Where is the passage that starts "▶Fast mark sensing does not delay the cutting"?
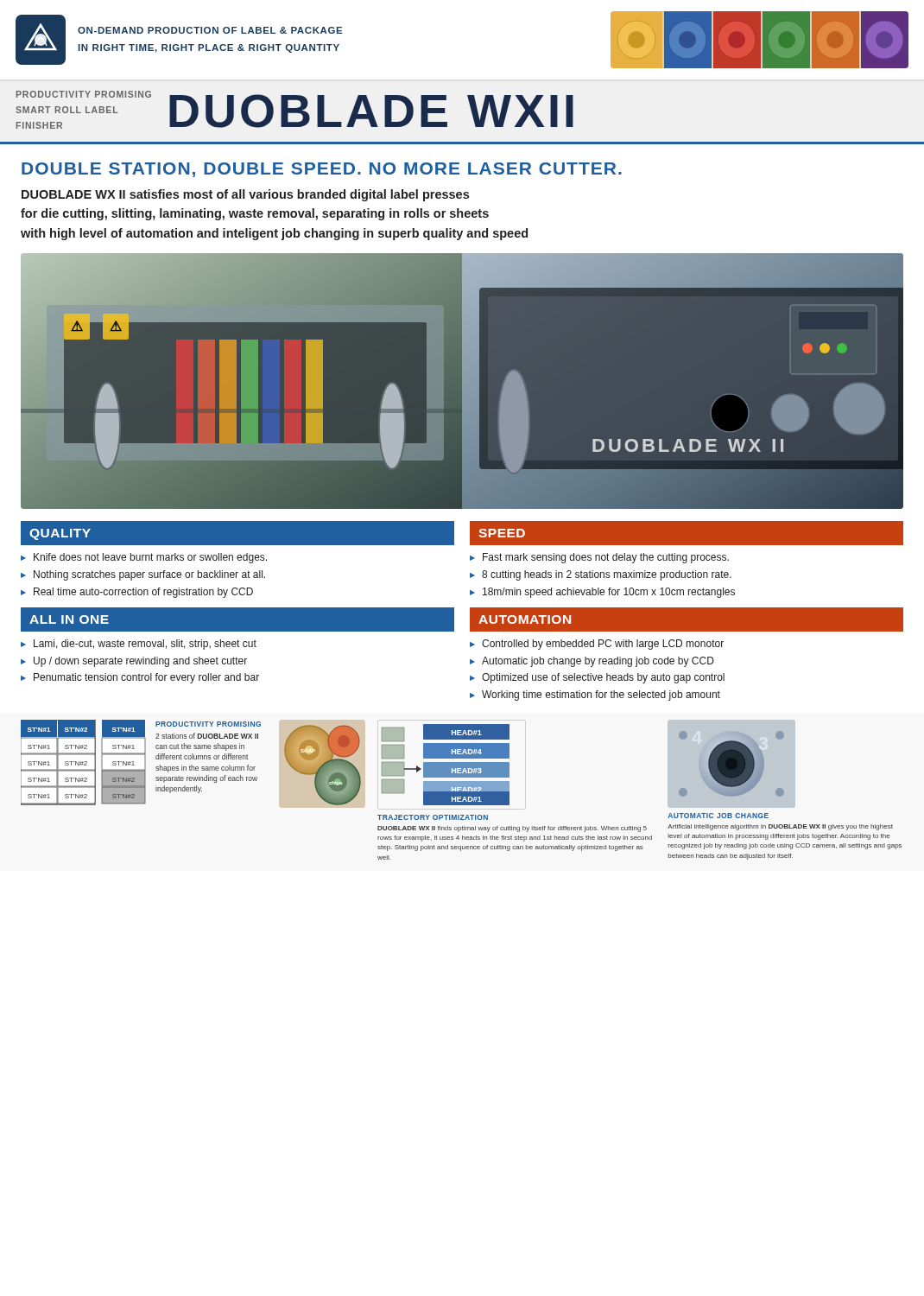The height and width of the screenshot is (1296, 924). tap(600, 558)
